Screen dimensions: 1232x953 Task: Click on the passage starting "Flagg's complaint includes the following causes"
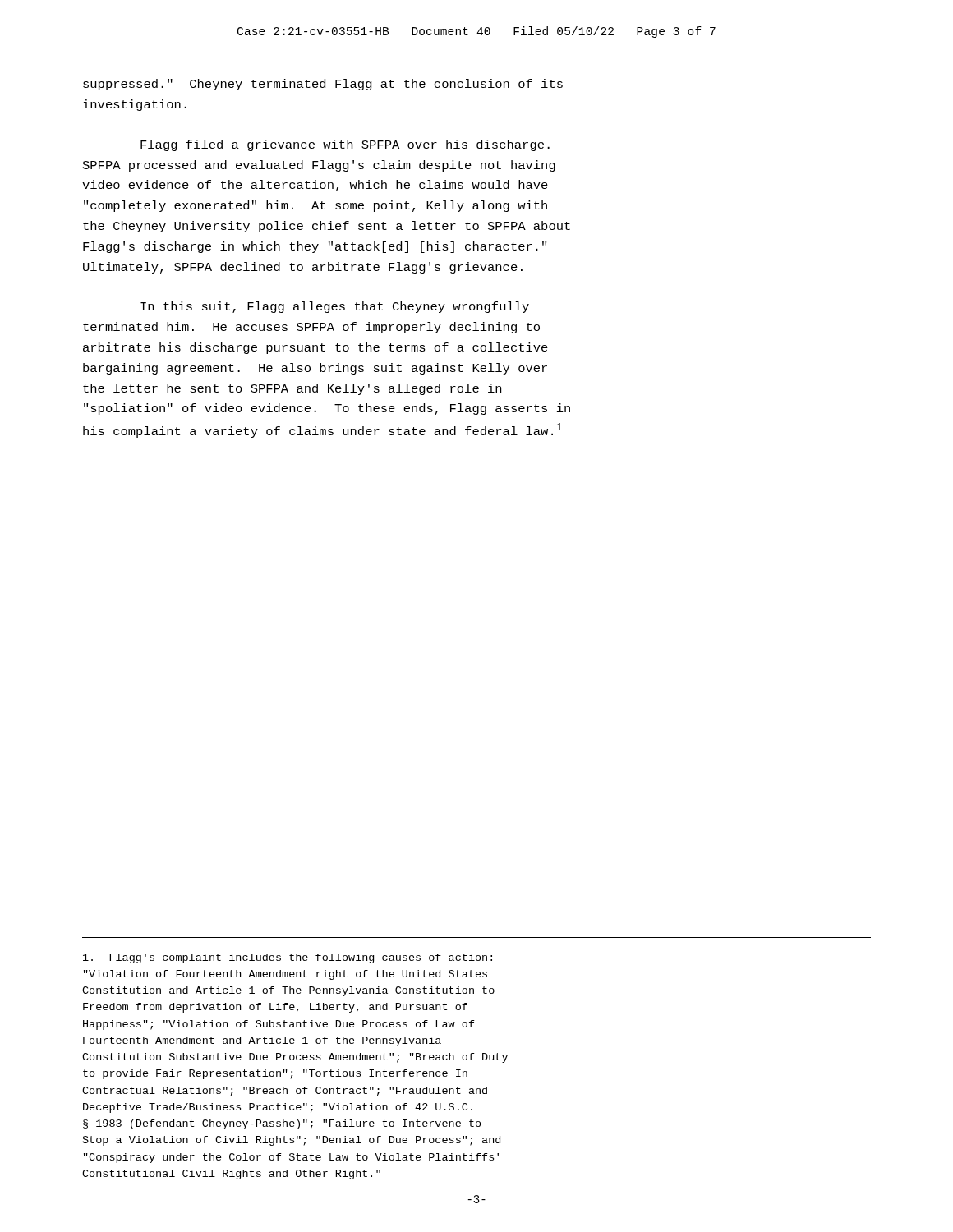pyautogui.click(x=295, y=1062)
